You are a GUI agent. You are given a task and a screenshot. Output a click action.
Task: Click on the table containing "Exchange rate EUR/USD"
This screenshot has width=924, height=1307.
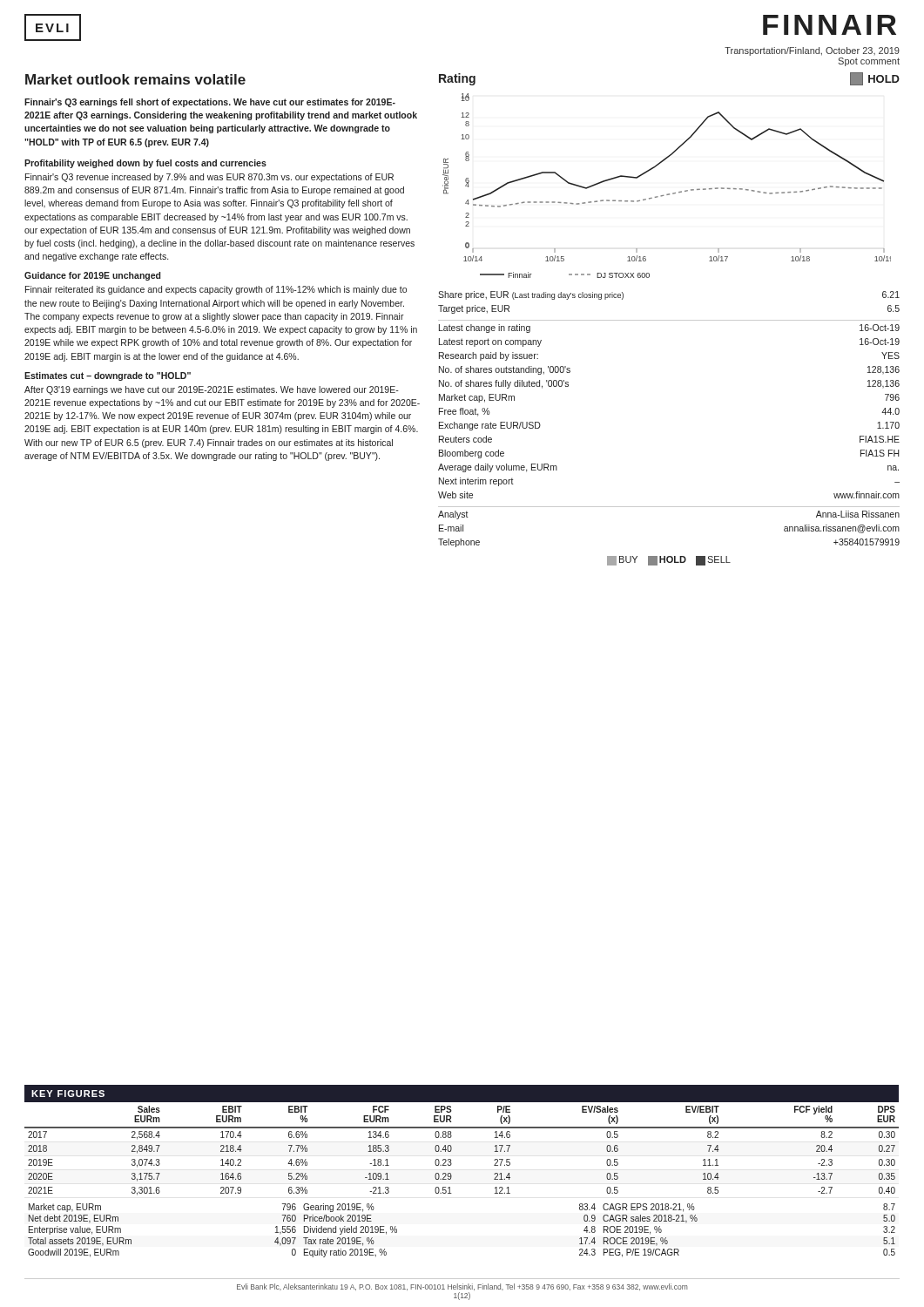669,418
